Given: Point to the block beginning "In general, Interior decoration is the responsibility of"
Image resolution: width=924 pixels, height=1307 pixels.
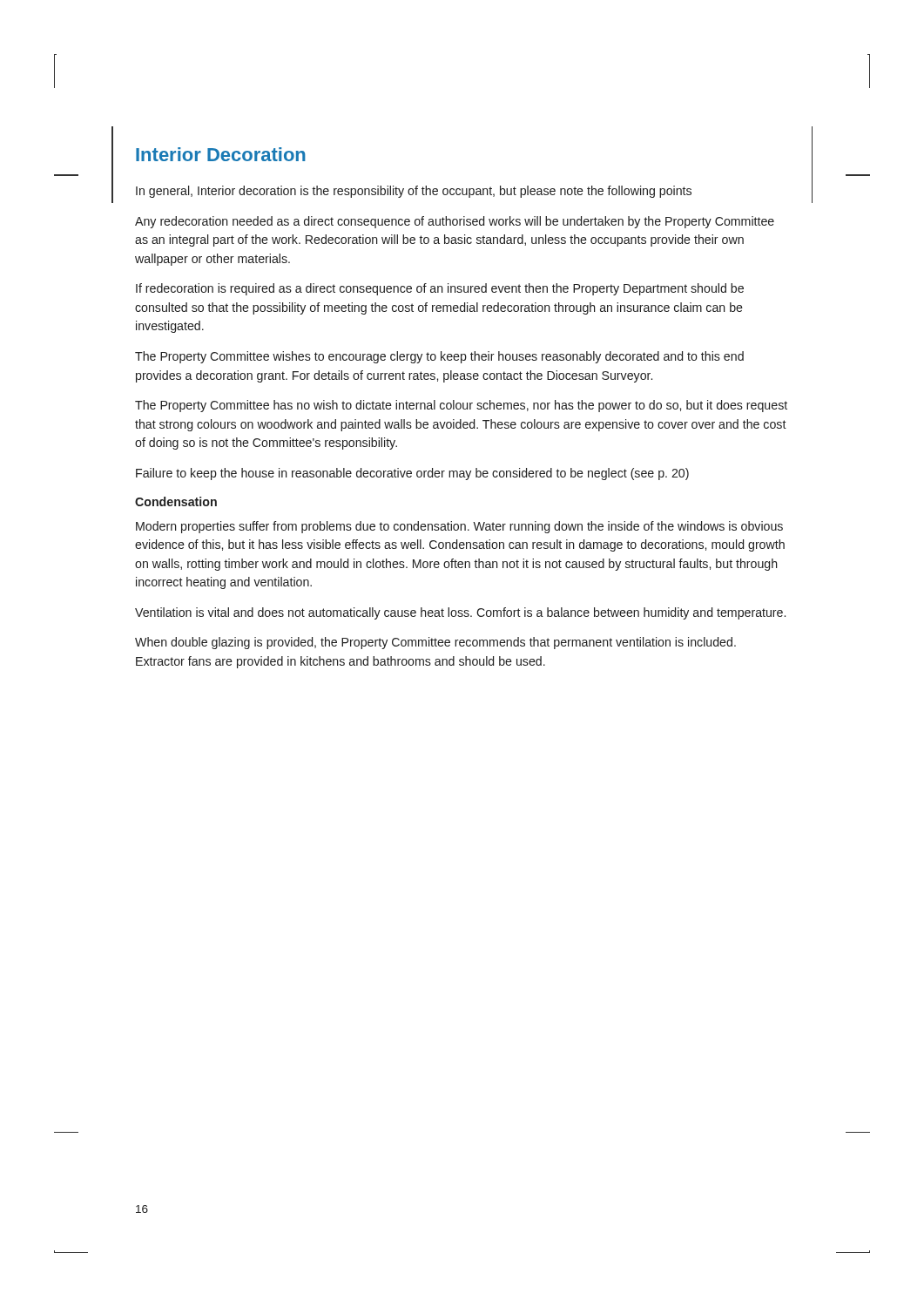Looking at the screenshot, I should point(413,191).
